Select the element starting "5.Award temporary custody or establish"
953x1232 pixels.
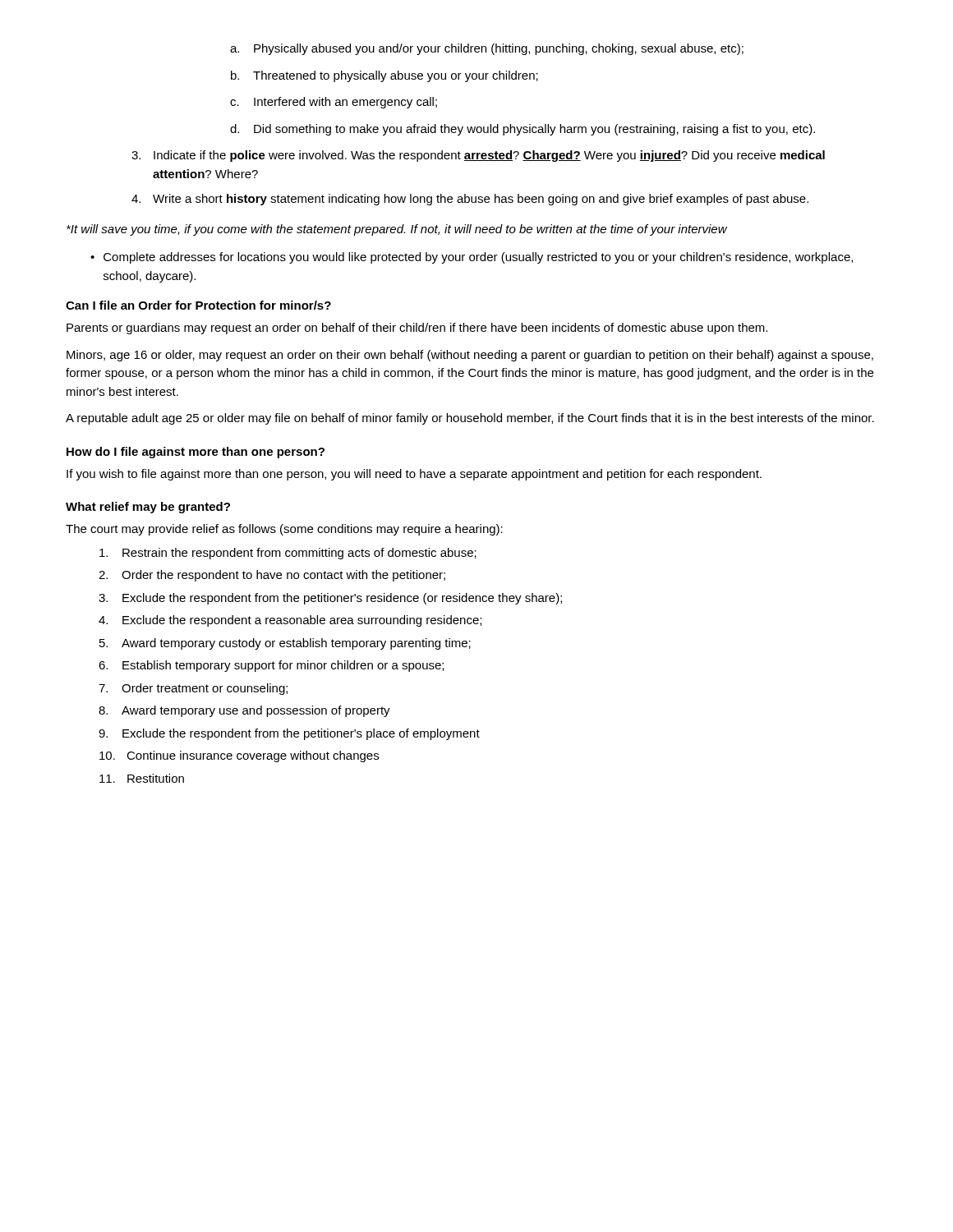(x=285, y=643)
